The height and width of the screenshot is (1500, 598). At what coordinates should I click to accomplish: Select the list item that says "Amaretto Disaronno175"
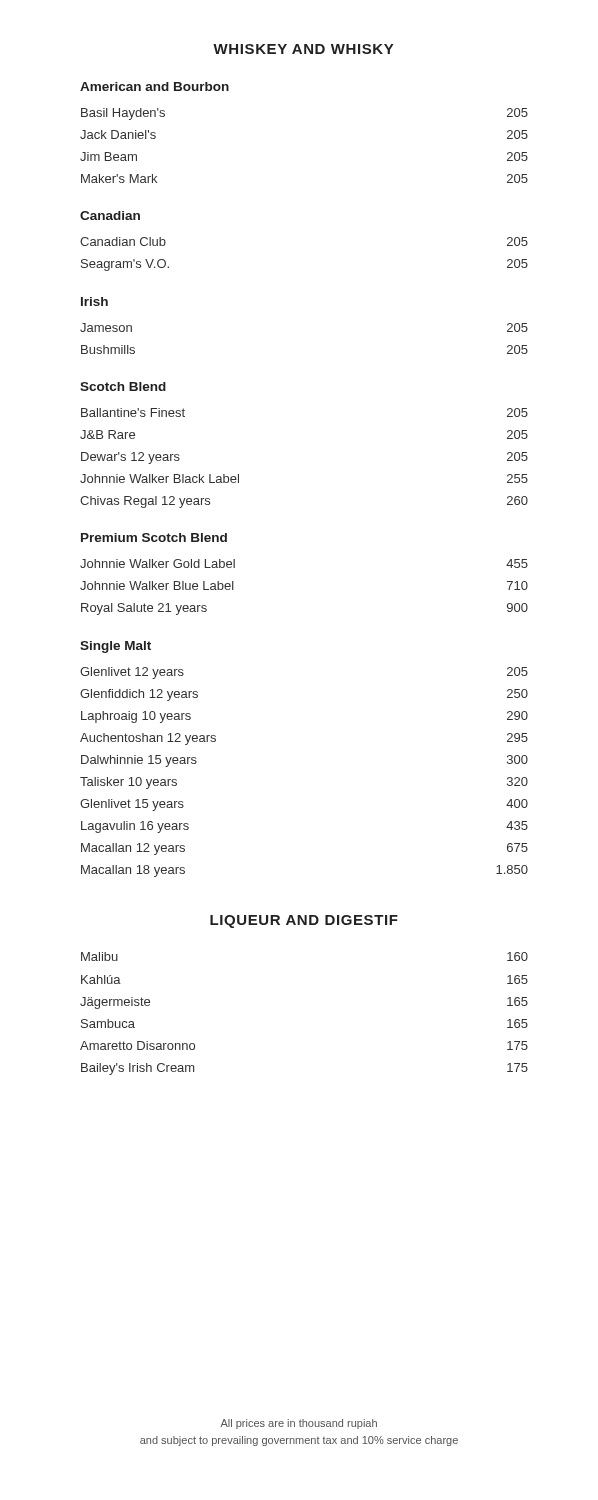tap(138, 1046)
